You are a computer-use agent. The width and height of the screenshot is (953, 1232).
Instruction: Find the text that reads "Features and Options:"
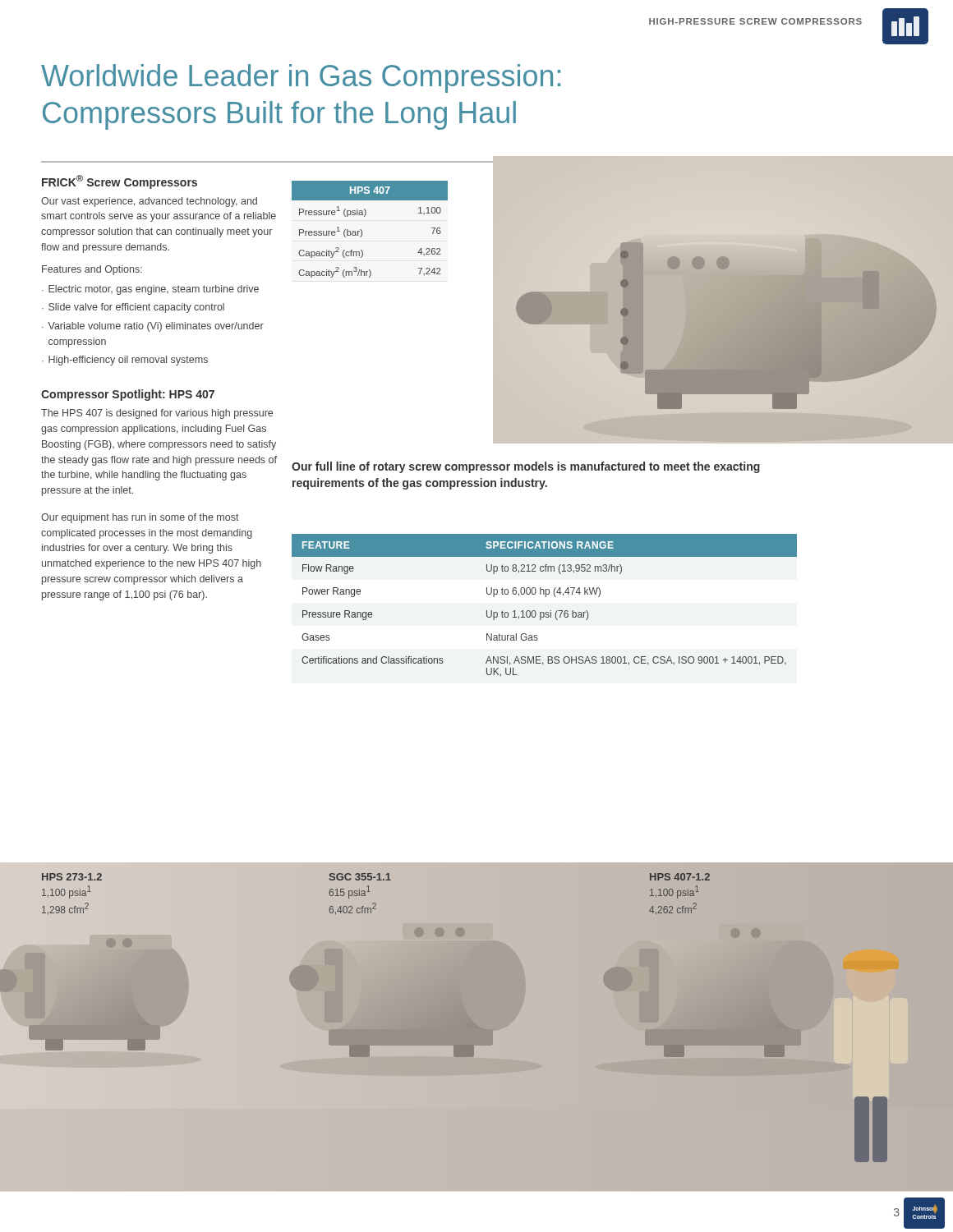click(x=92, y=269)
